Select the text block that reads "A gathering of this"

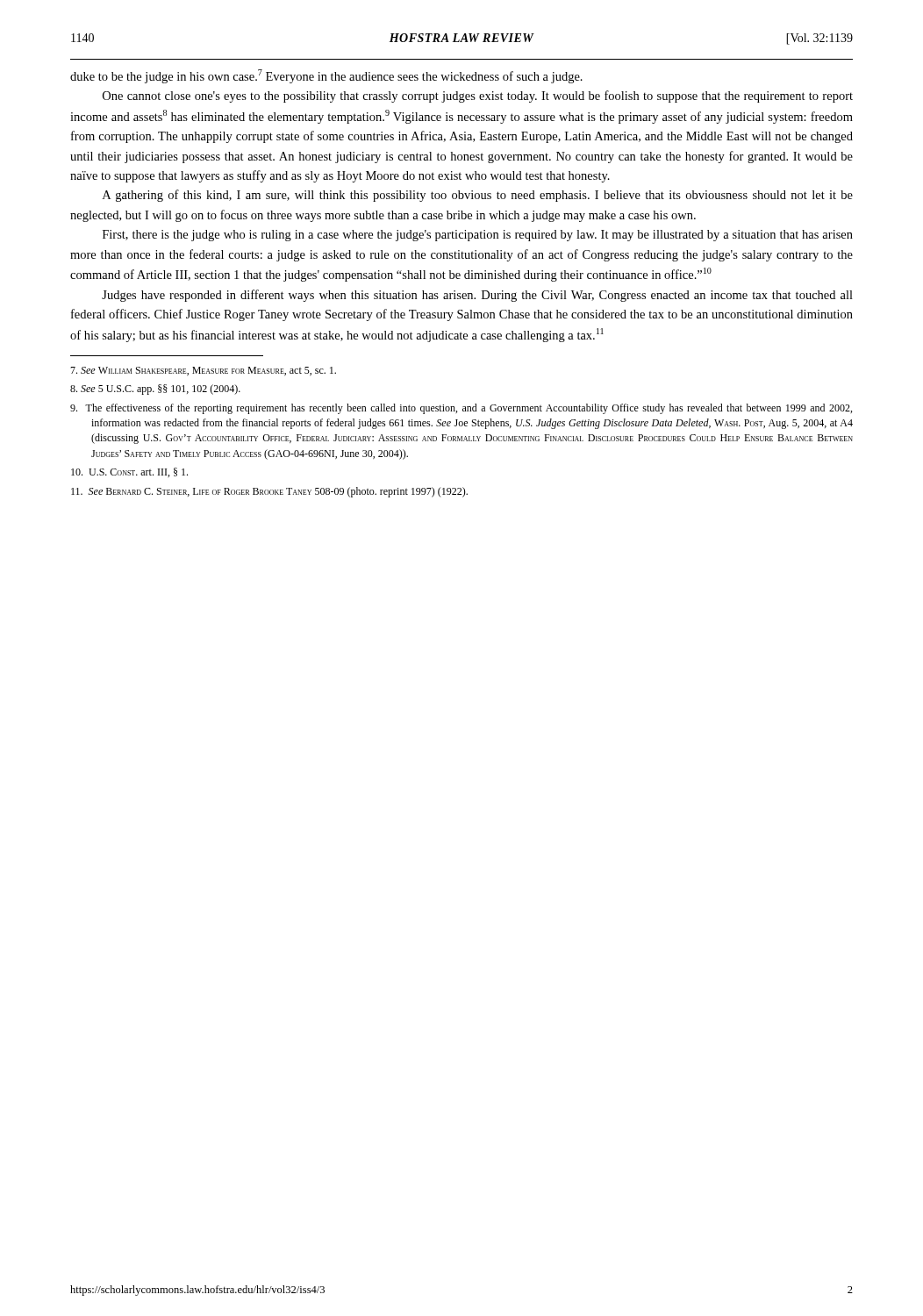(462, 205)
